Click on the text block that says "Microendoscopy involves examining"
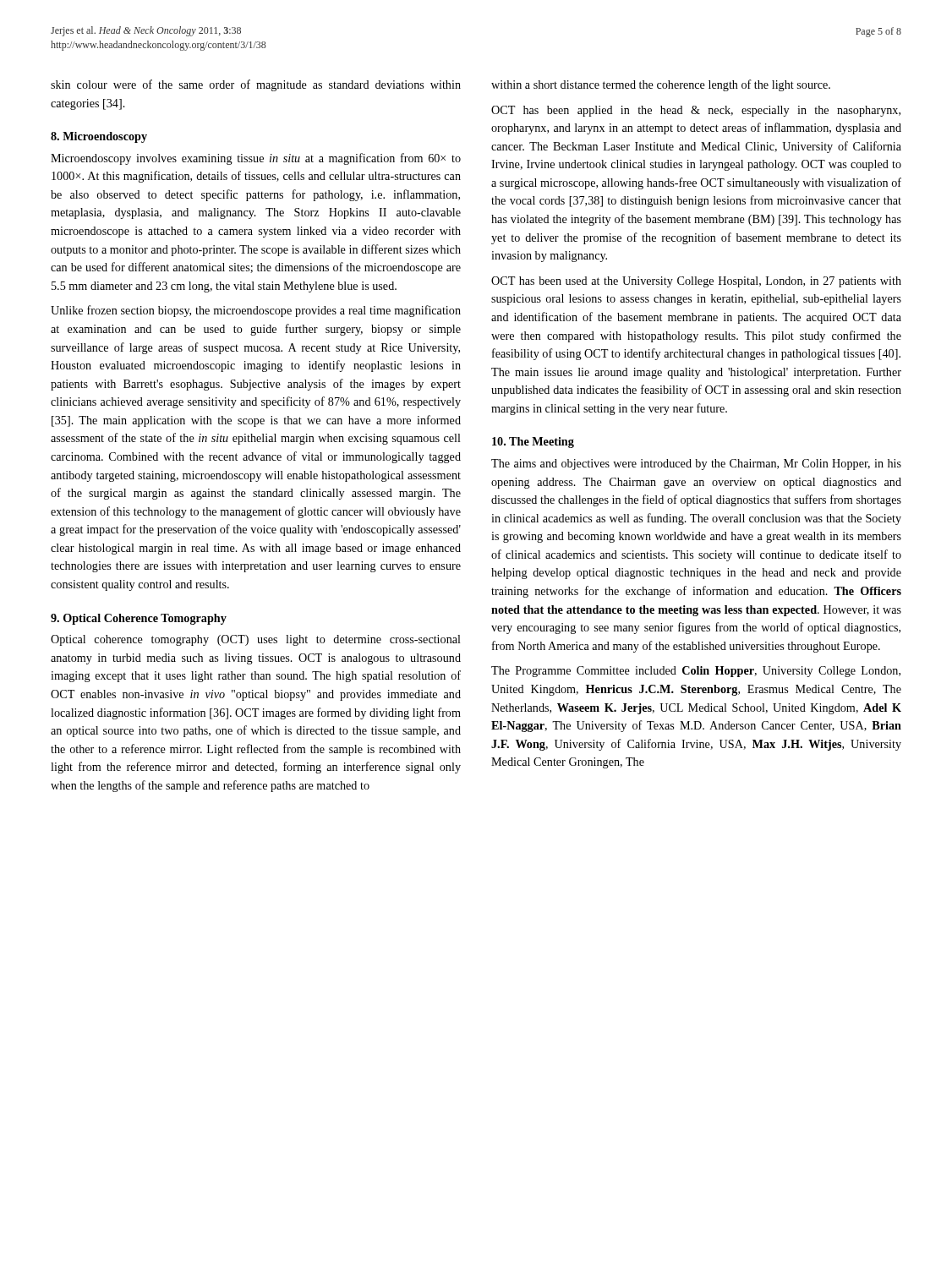 pos(256,372)
